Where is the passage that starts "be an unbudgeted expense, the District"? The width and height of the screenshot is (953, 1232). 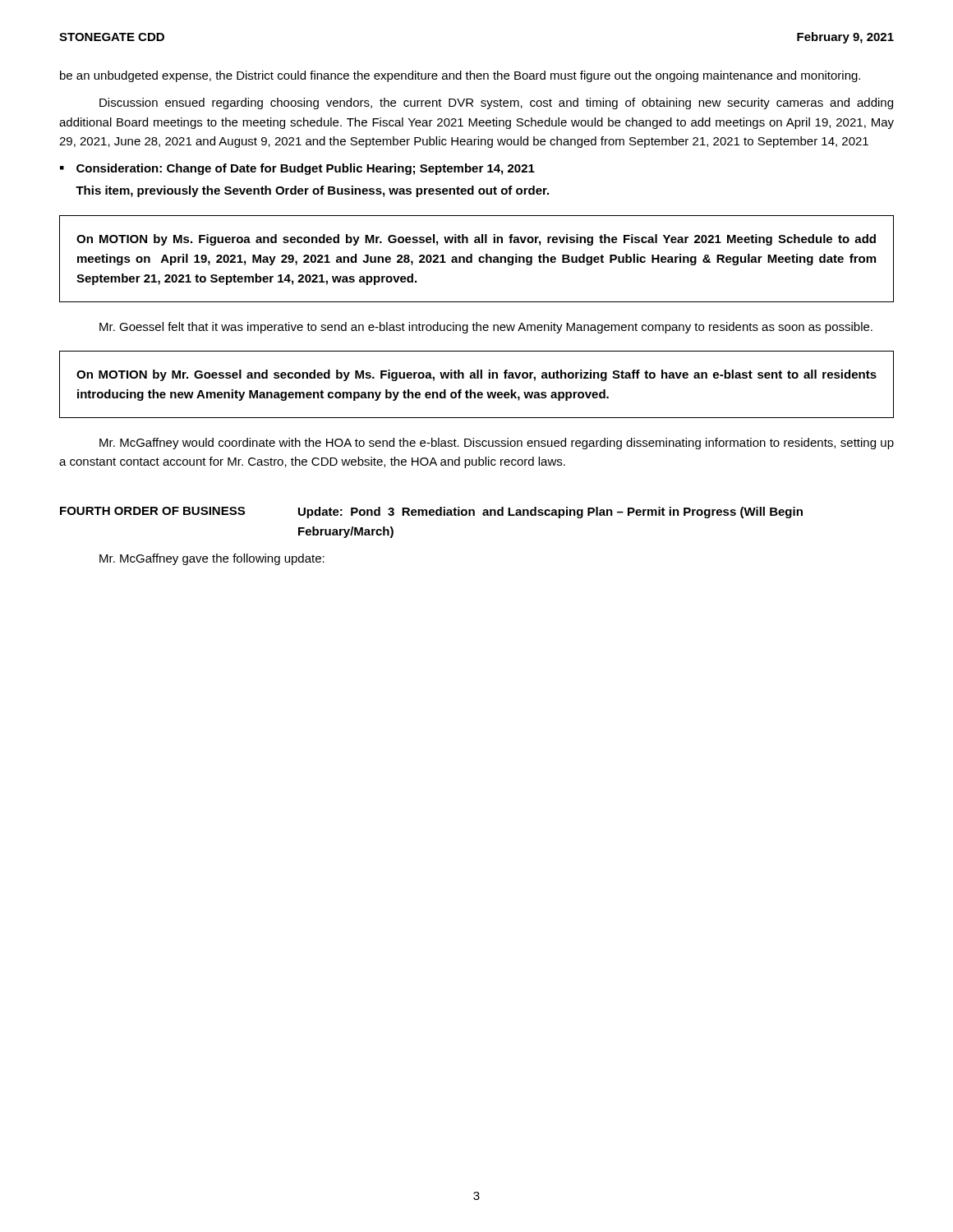460,75
